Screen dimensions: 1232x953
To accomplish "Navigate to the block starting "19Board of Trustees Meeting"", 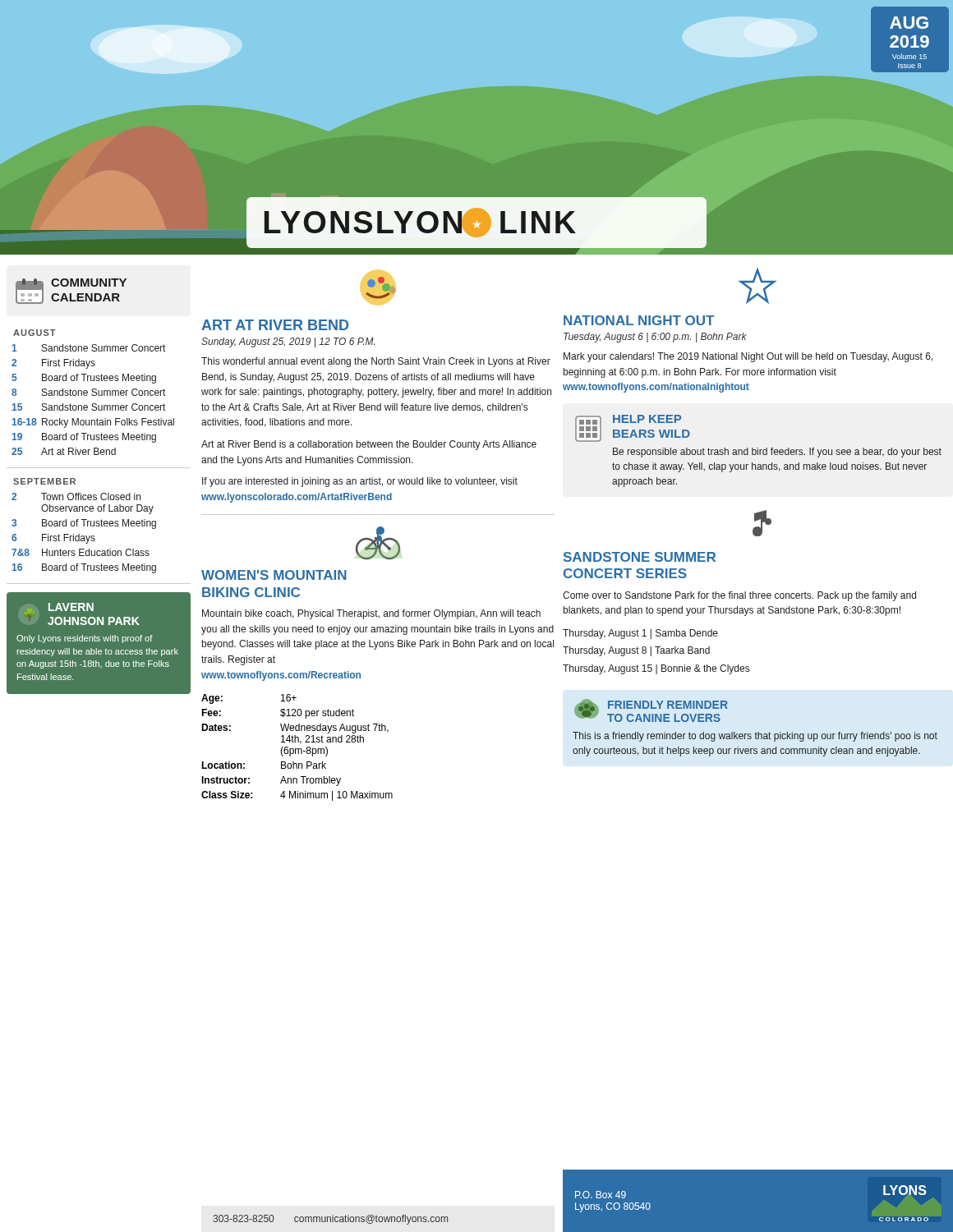I will pos(100,437).
